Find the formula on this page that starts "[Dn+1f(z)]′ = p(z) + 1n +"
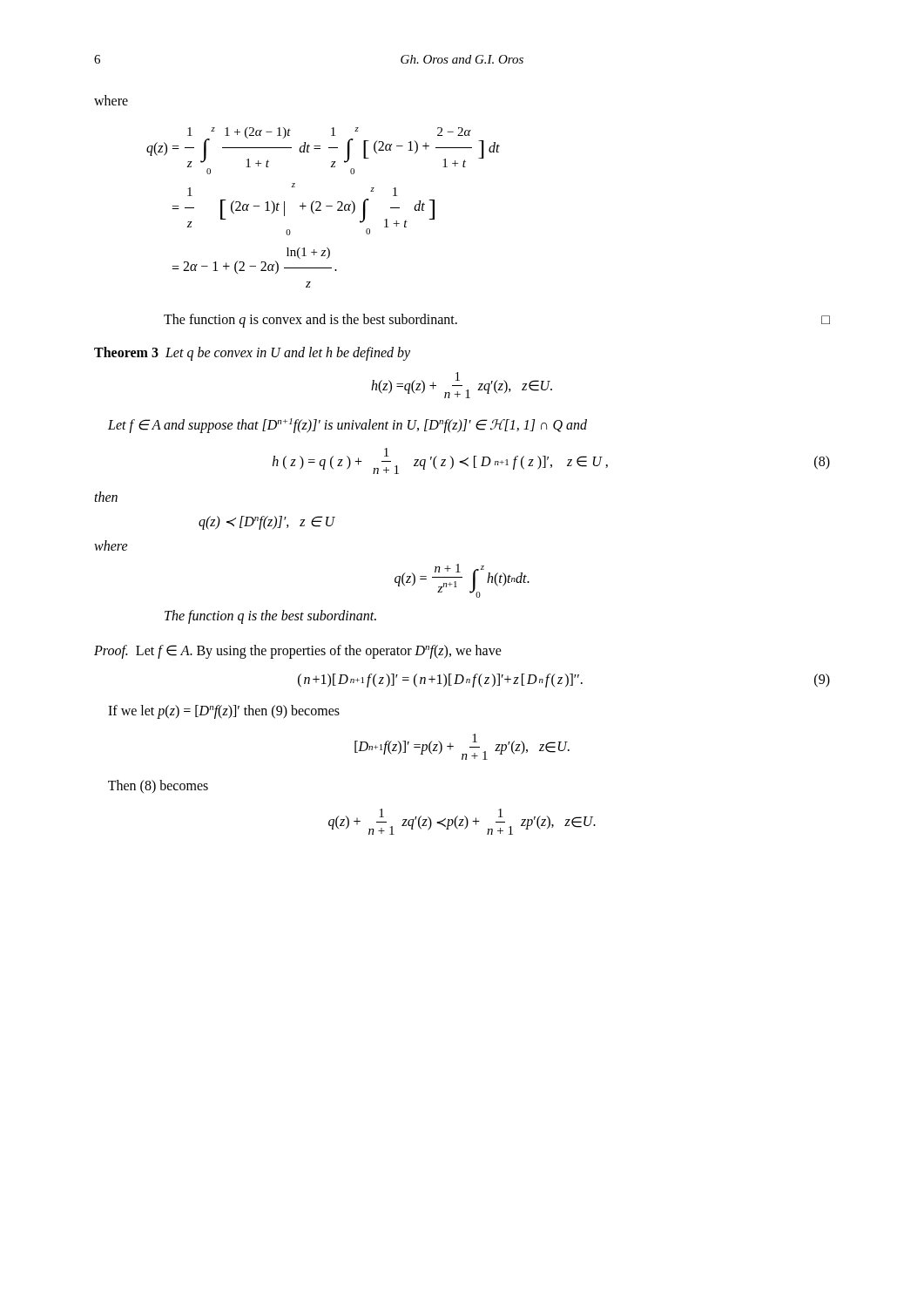The height and width of the screenshot is (1307, 924). pos(462,747)
